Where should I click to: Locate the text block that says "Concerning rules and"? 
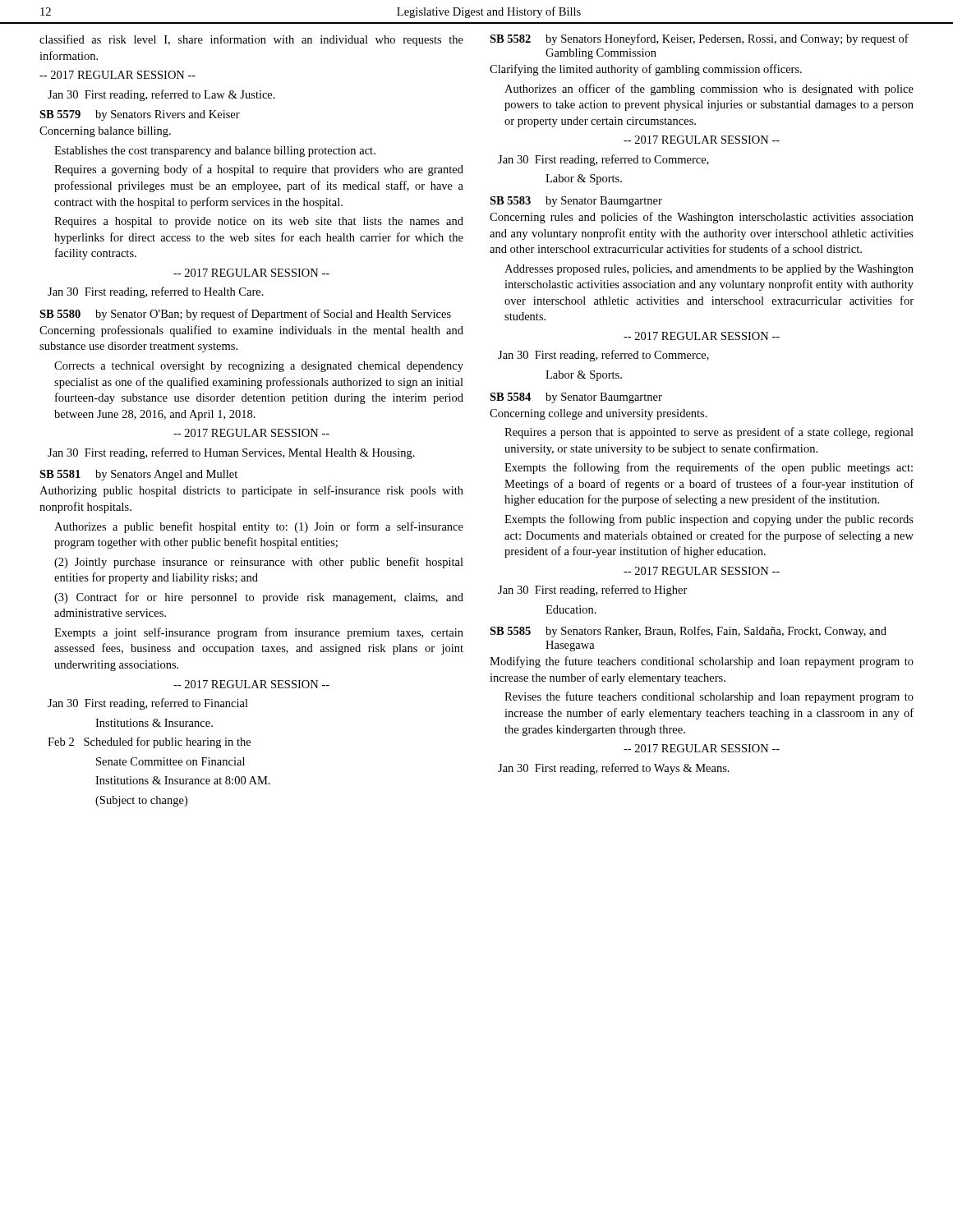[702, 296]
